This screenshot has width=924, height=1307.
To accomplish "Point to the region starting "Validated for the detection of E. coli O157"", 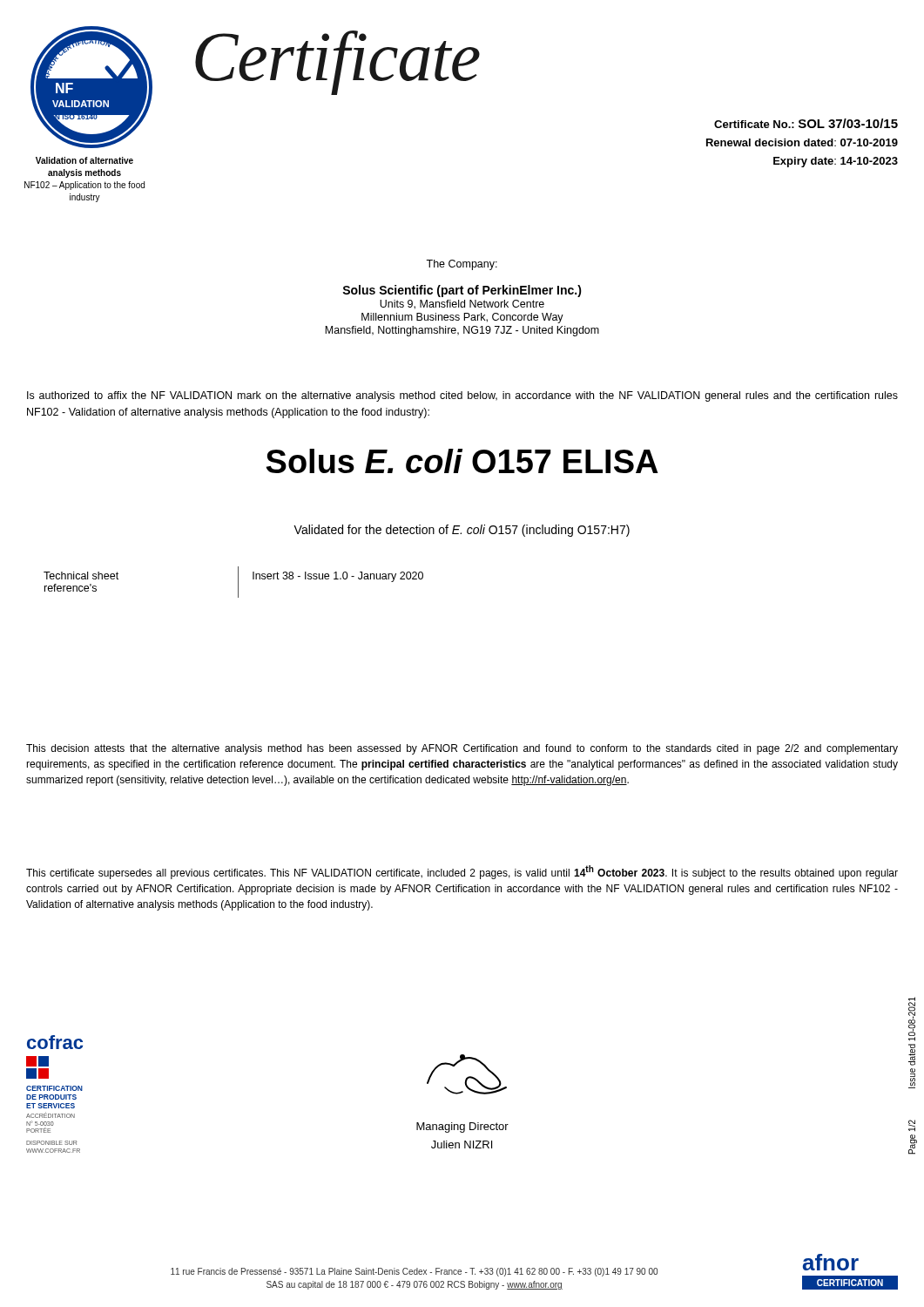I will point(462,530).
